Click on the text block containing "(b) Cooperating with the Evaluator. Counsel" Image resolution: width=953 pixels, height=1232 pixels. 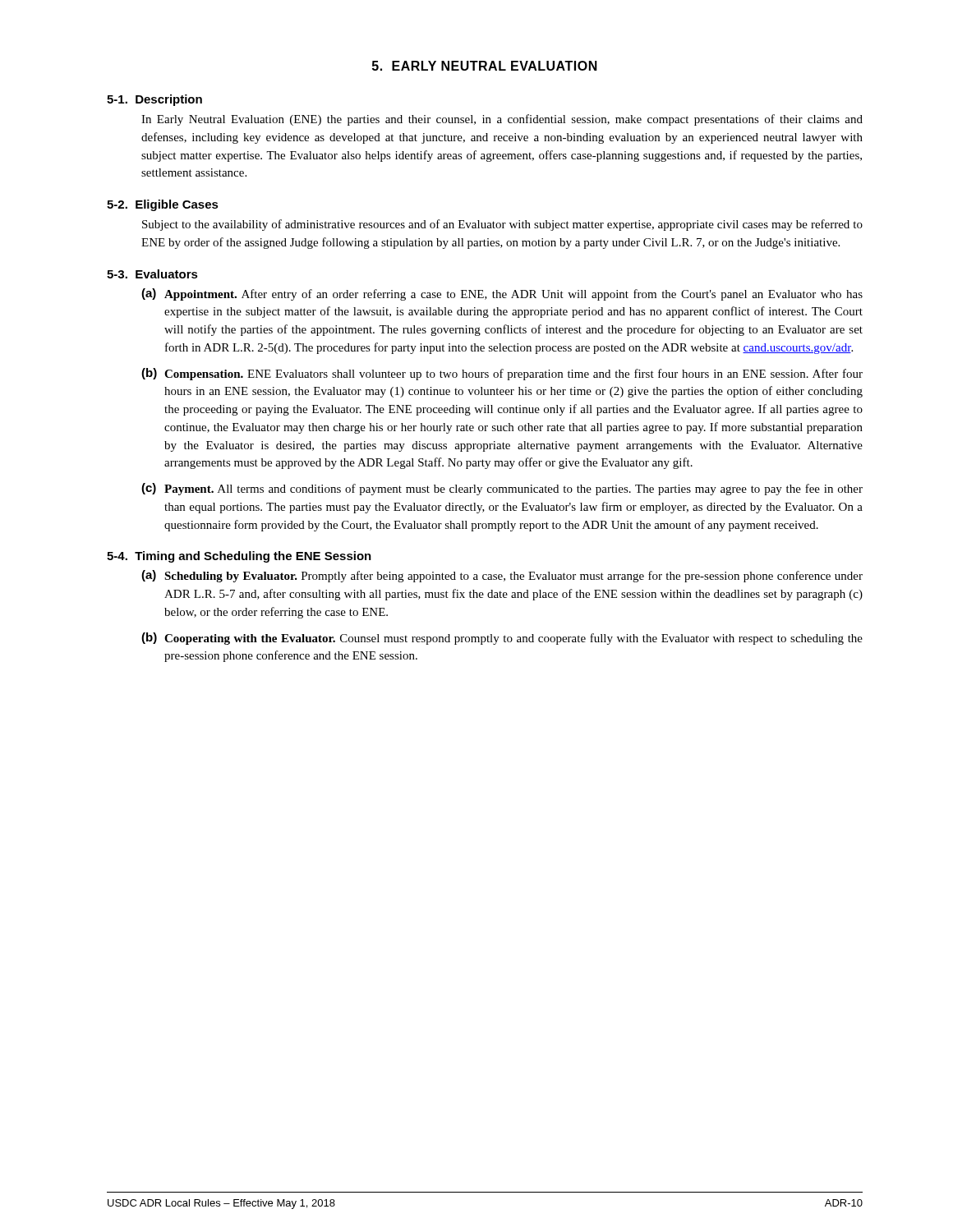coord(502,647)
